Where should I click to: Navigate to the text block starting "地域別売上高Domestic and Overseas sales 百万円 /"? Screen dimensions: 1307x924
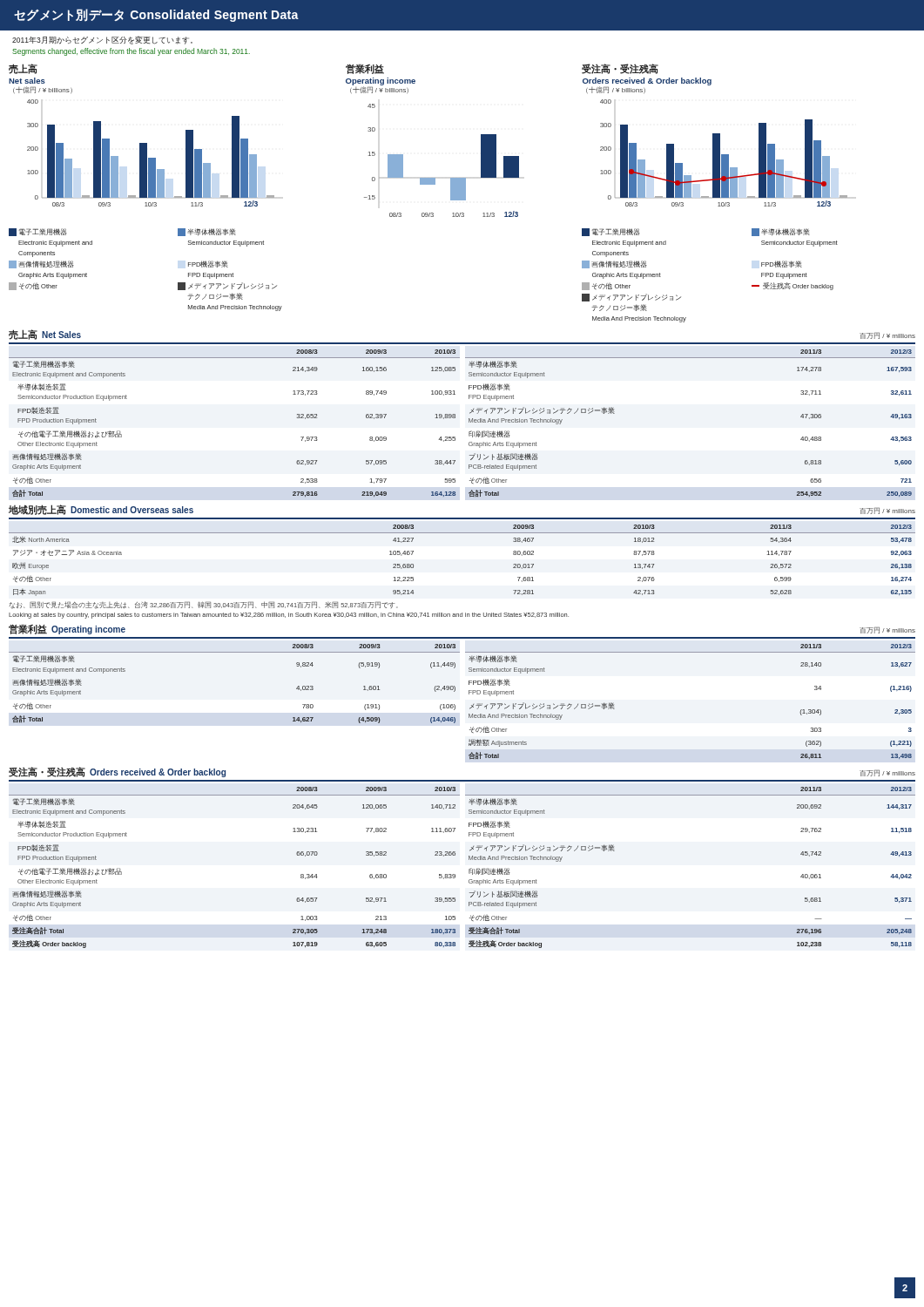(462, 511)
